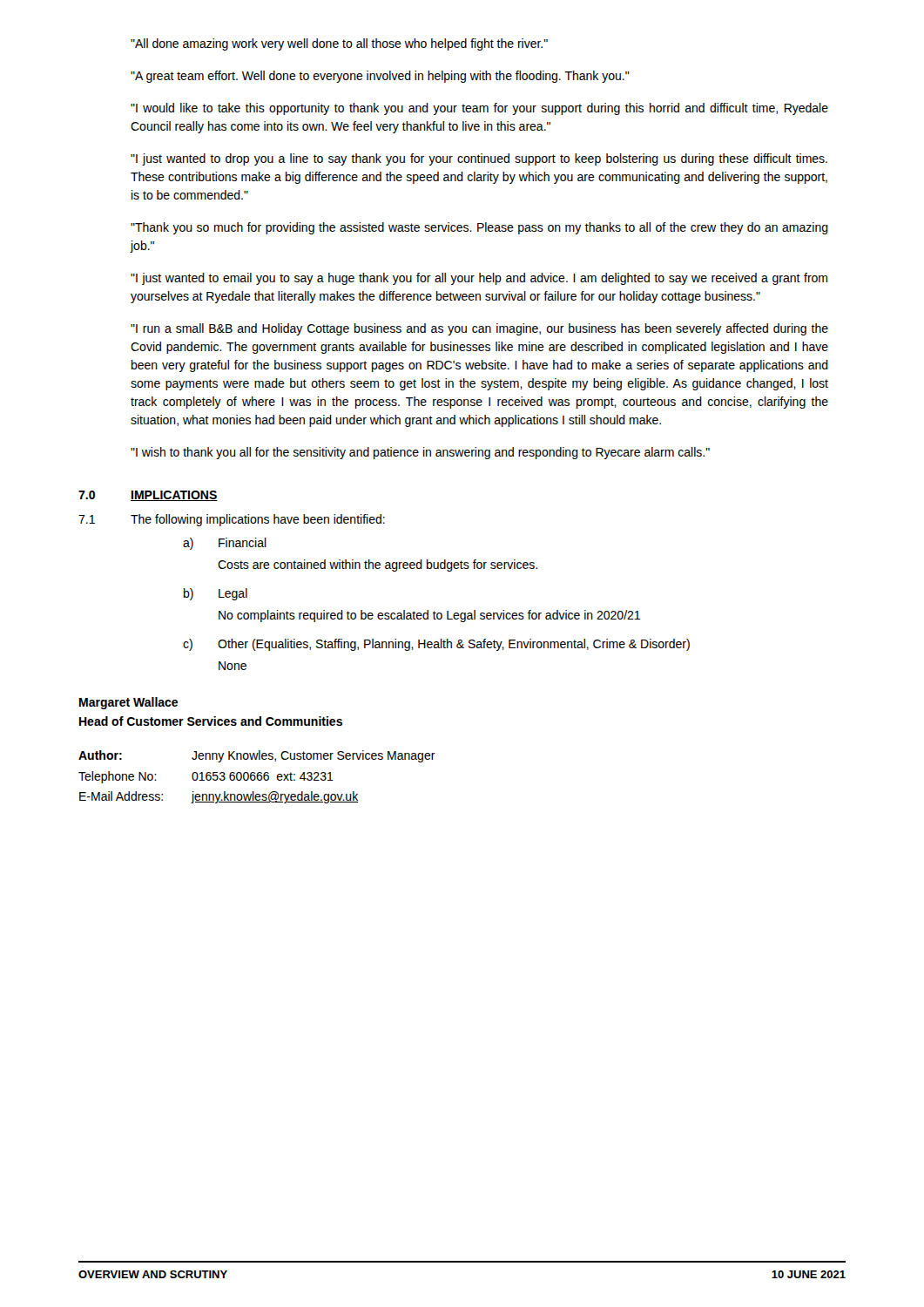The width and height of the screenshot is (924, 1307).
Task: Point to the region starting "a) Financial Costs are contained within"
Action: point(514,554)
